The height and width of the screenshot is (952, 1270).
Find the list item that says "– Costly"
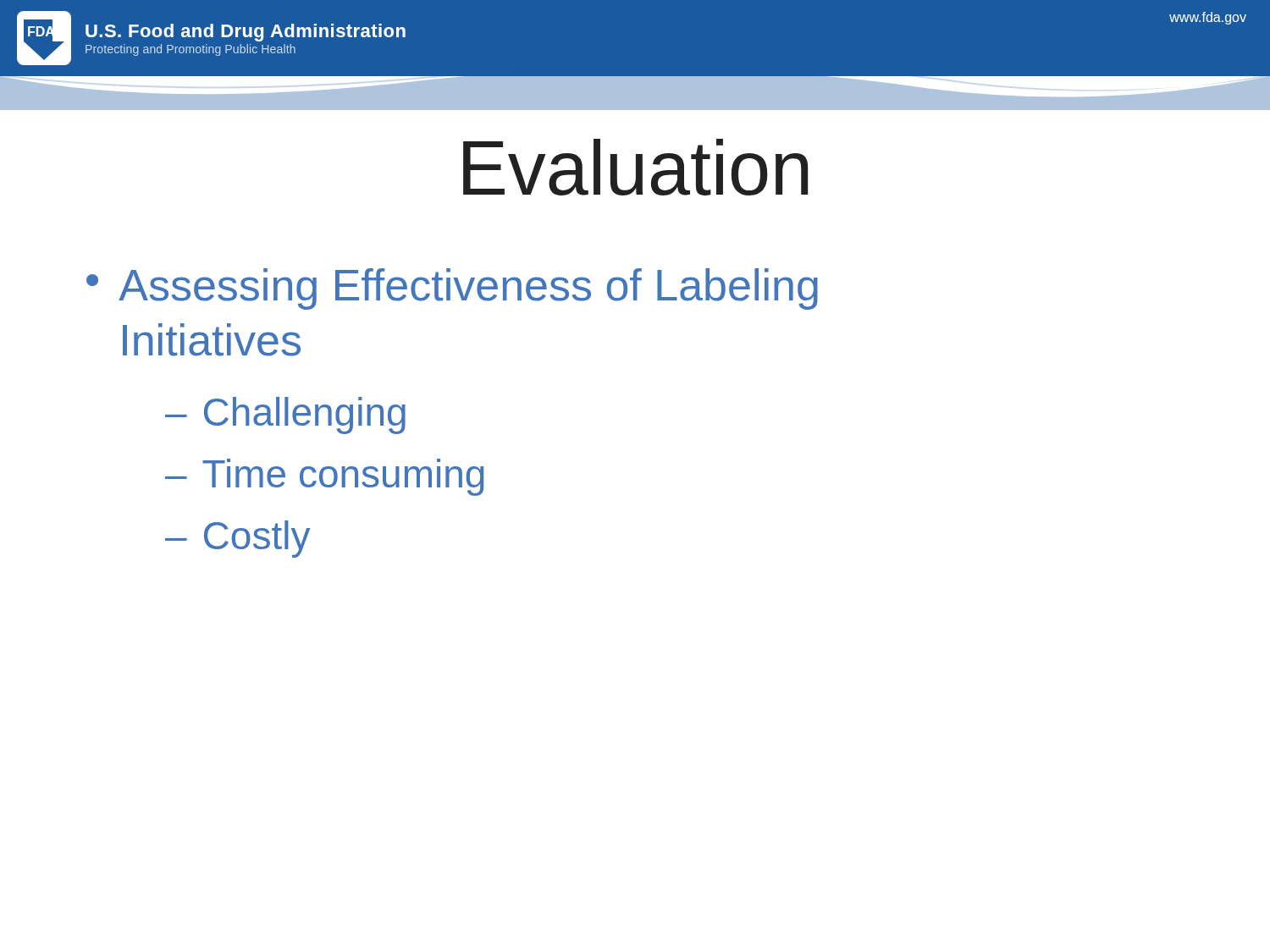pyautogui.click(x=238, y=536)
